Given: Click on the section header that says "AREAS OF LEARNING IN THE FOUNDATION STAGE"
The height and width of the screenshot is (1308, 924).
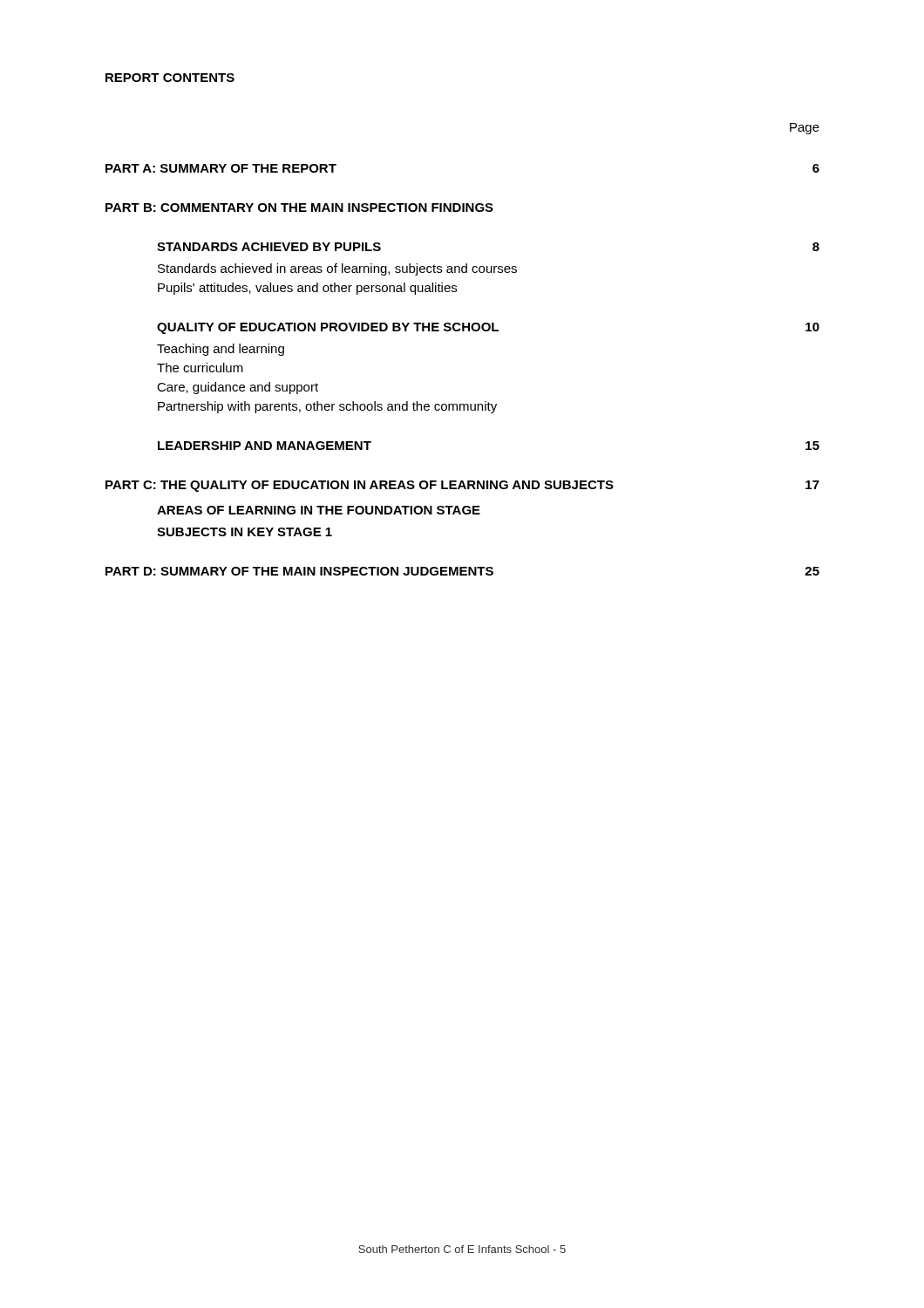Looking at the screenshot, I should [475, 510].
